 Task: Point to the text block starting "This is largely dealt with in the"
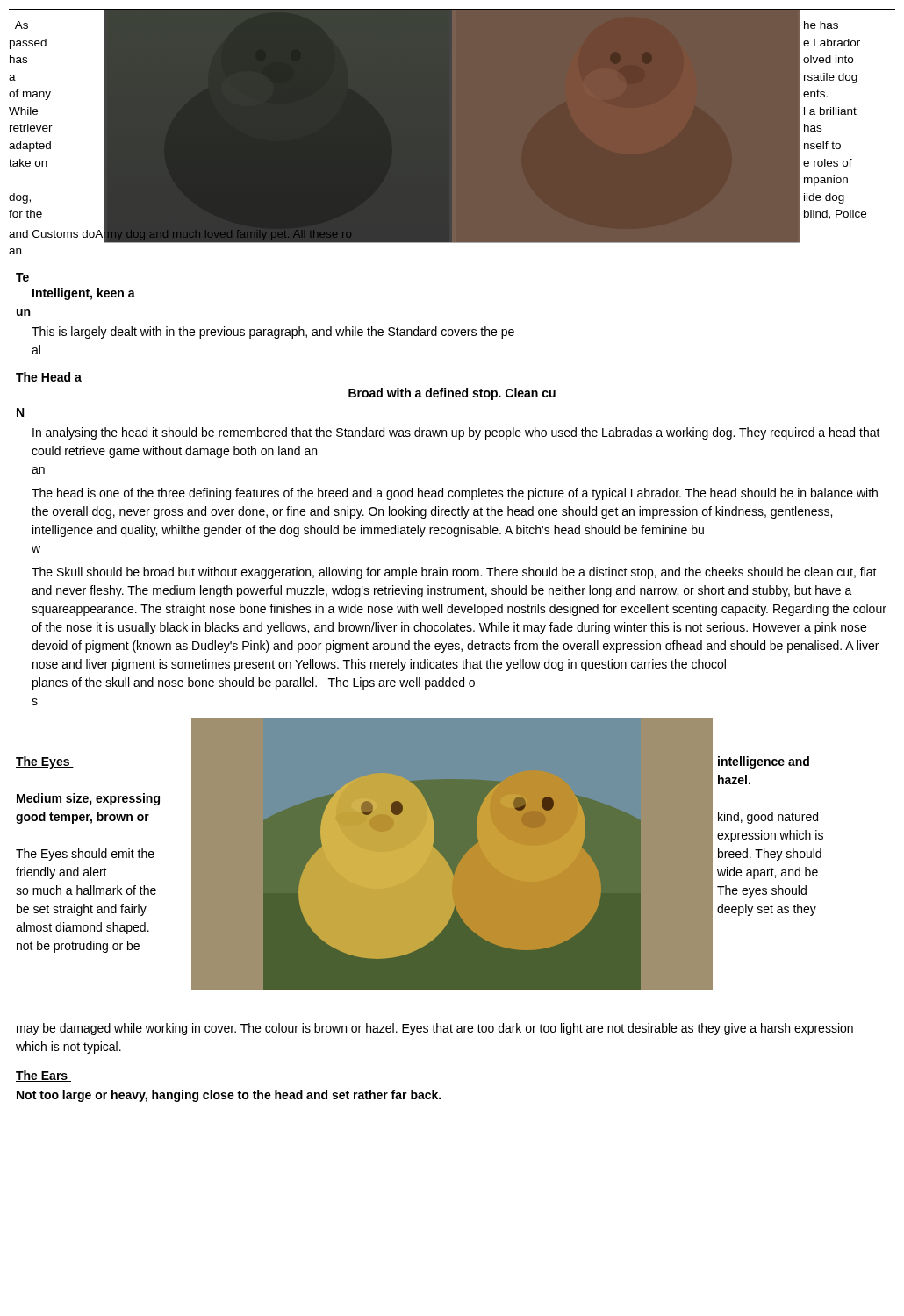[x=273, y=341]
